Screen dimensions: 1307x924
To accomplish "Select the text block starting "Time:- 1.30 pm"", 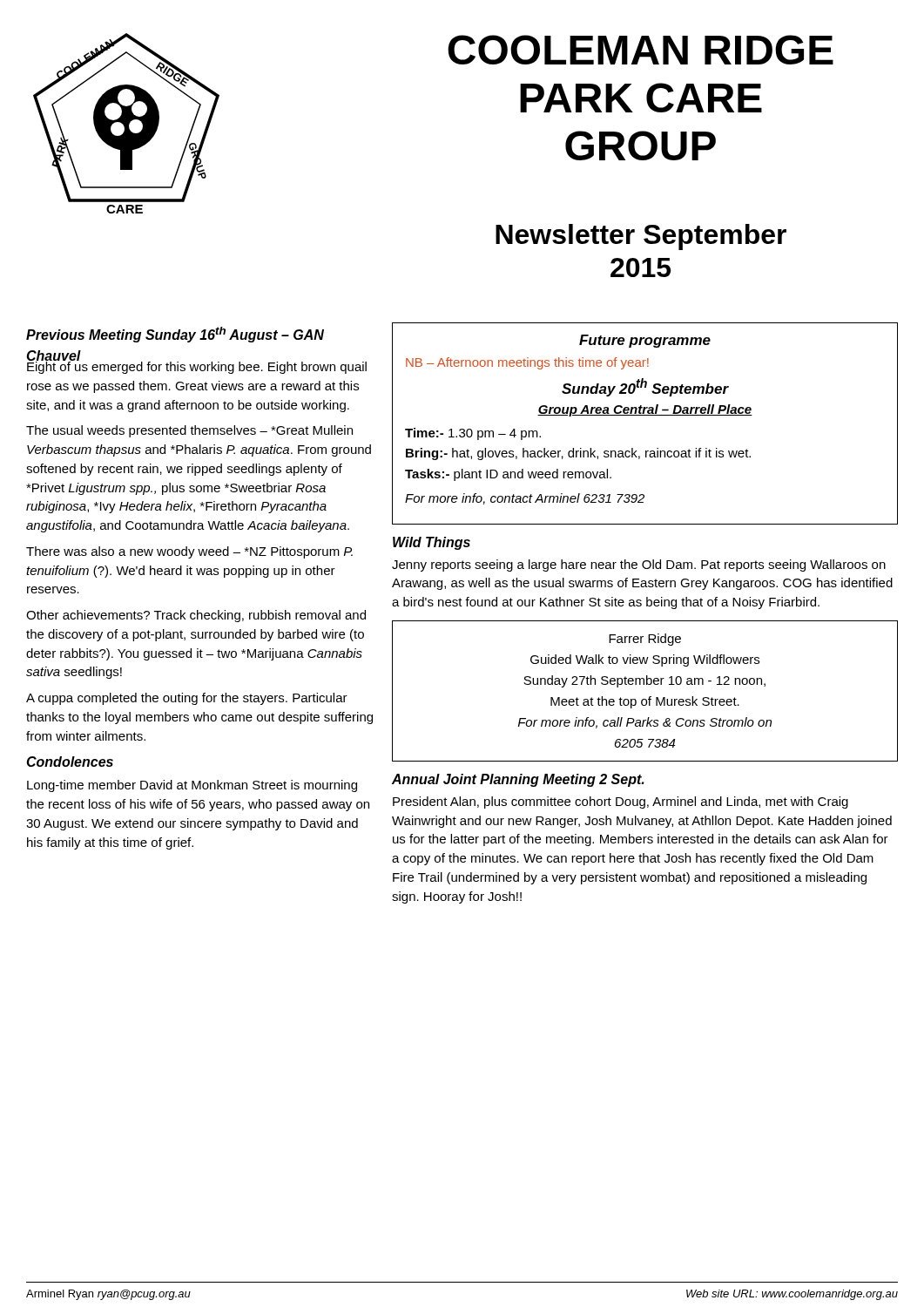I will (x=645, y=465).
